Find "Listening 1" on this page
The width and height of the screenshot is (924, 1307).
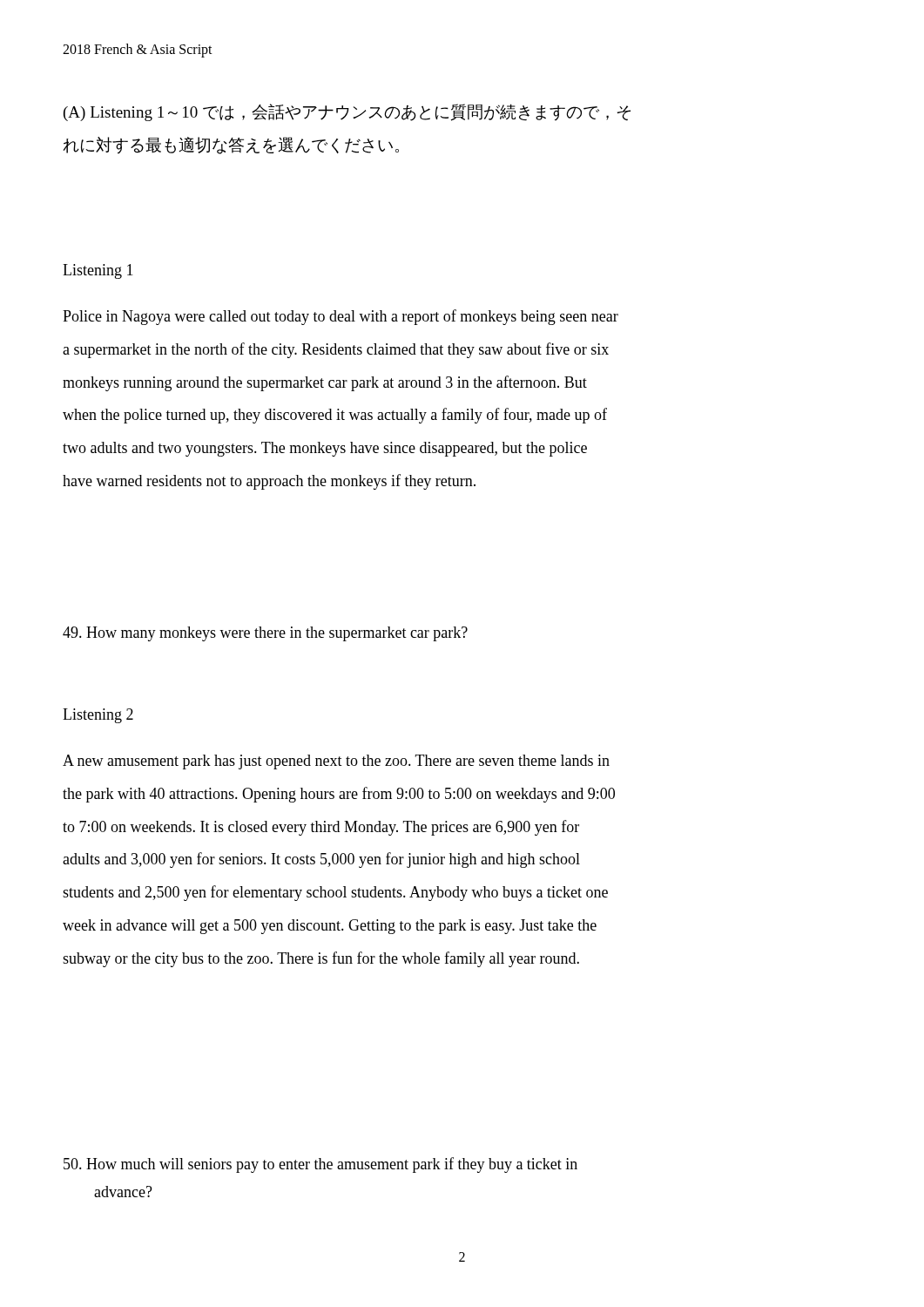(98, 270)
